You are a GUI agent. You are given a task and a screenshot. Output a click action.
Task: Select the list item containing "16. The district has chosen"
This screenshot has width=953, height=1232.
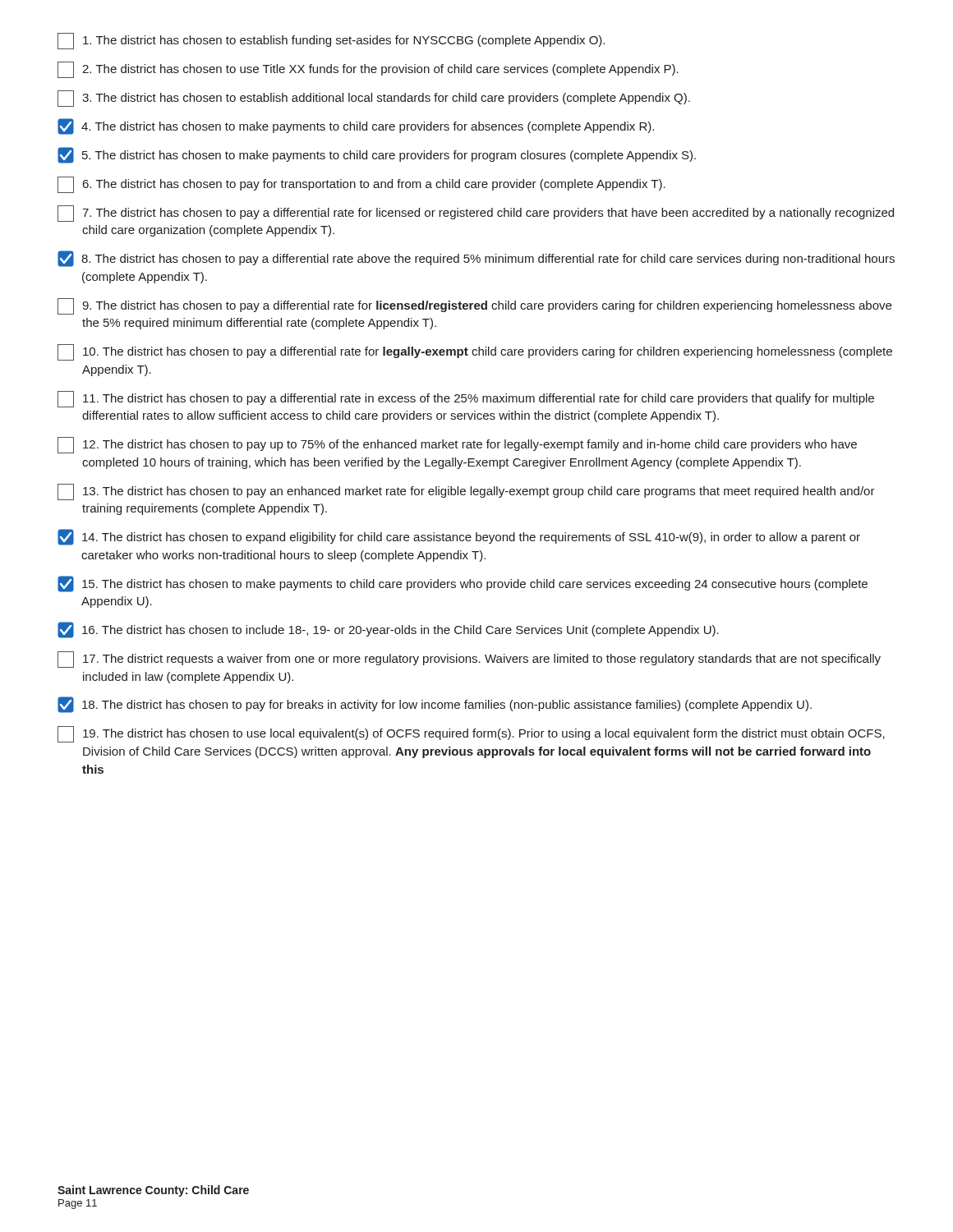[476, 630]
